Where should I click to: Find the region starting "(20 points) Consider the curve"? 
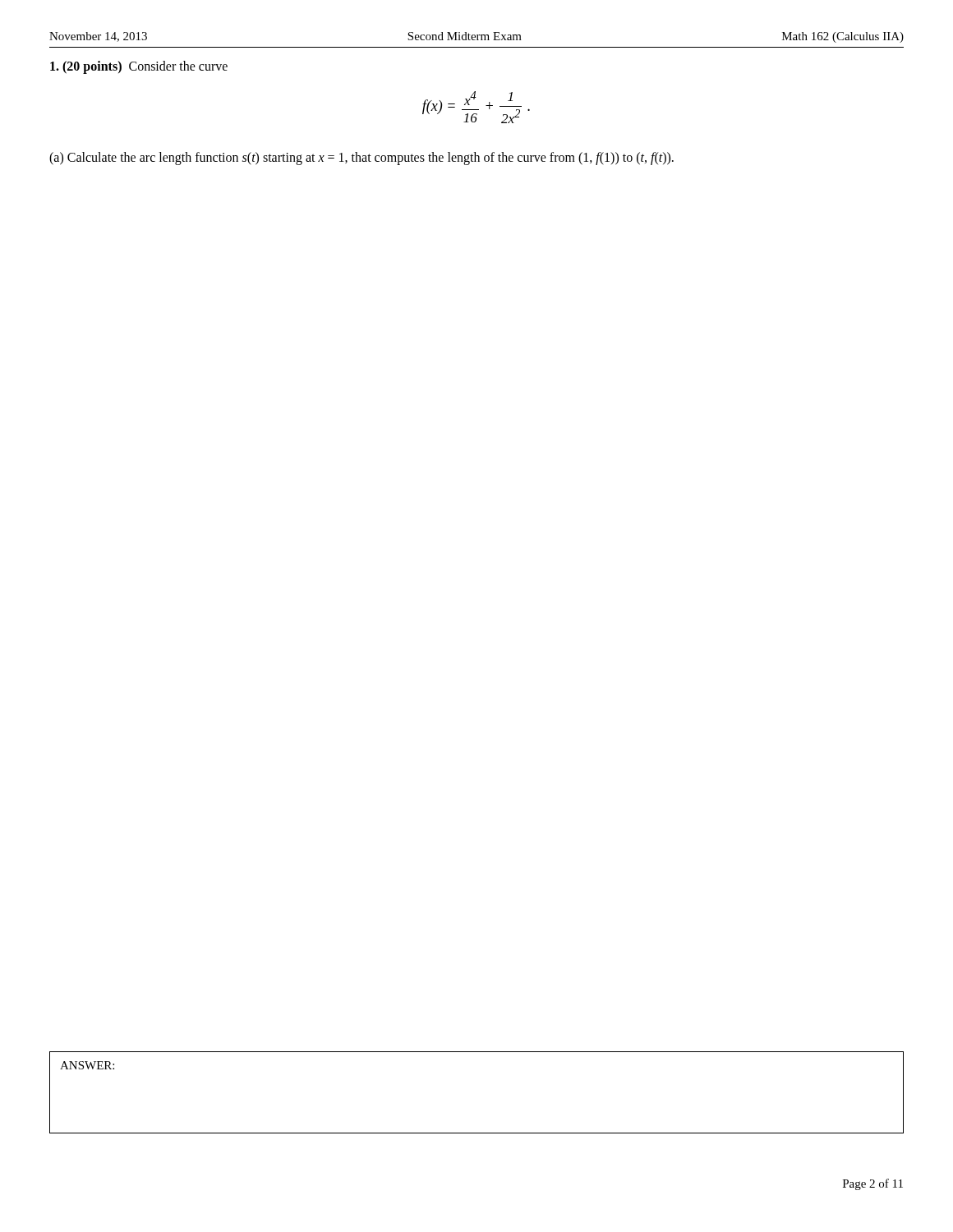pyautogui.click(x=139, y=66)
